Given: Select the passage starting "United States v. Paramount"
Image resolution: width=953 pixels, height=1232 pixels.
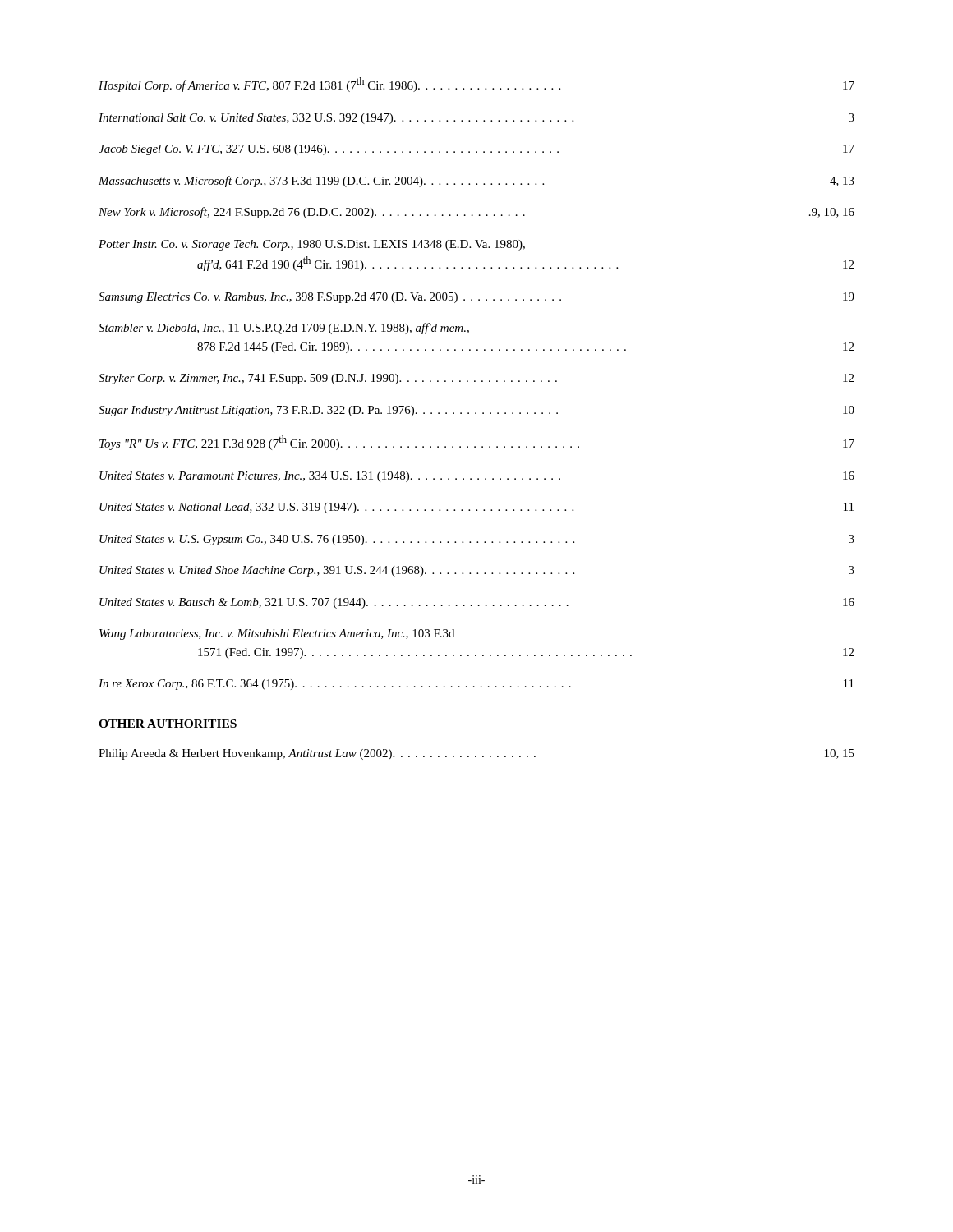Looking at the screenshot, I should pos(476,475).
